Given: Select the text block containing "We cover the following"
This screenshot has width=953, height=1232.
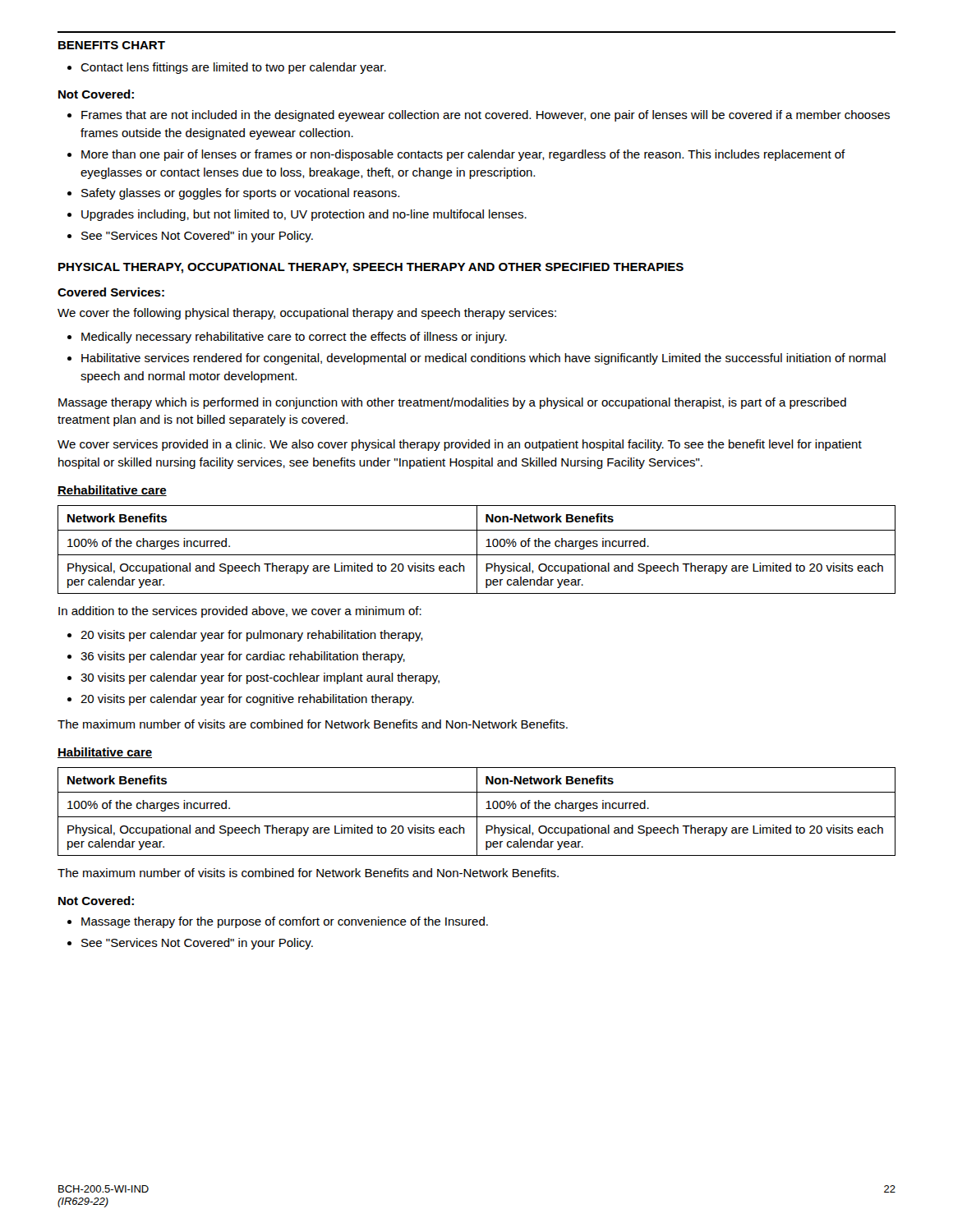Looking at the screenshot, I should tap(476, 312).
